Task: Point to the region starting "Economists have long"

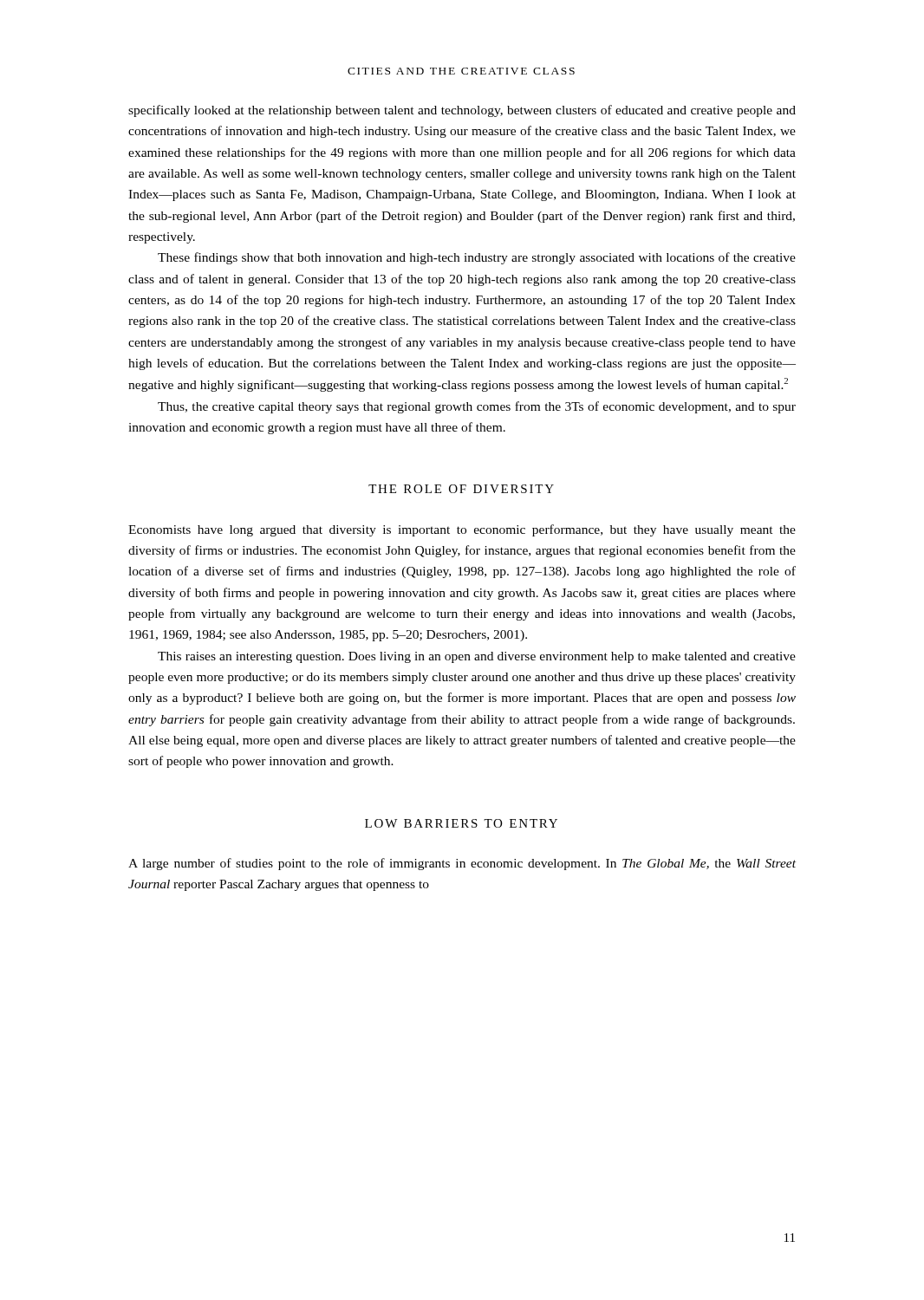Action: coord(462,582)
